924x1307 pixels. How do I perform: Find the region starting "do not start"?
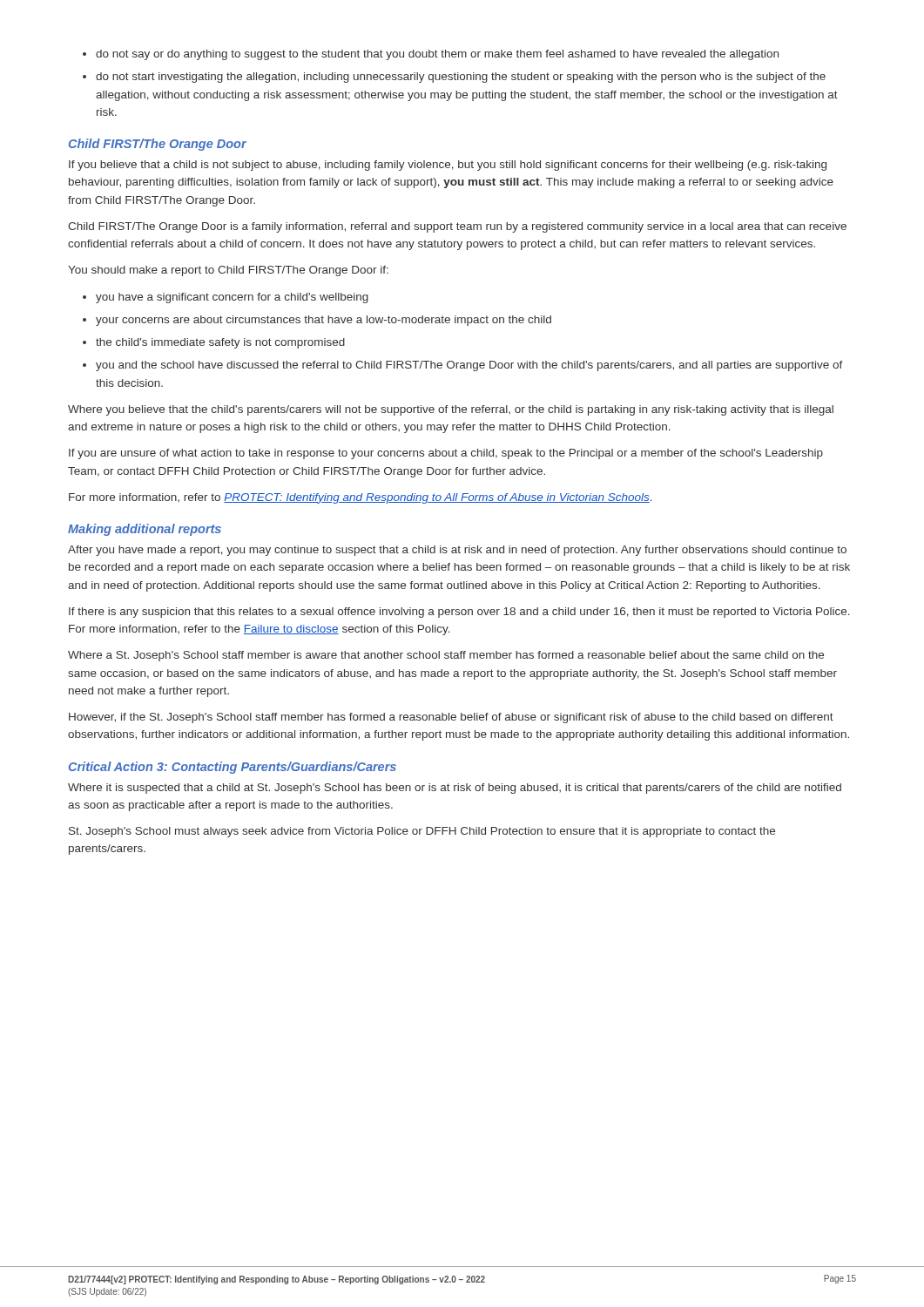(x=467, y=94)
